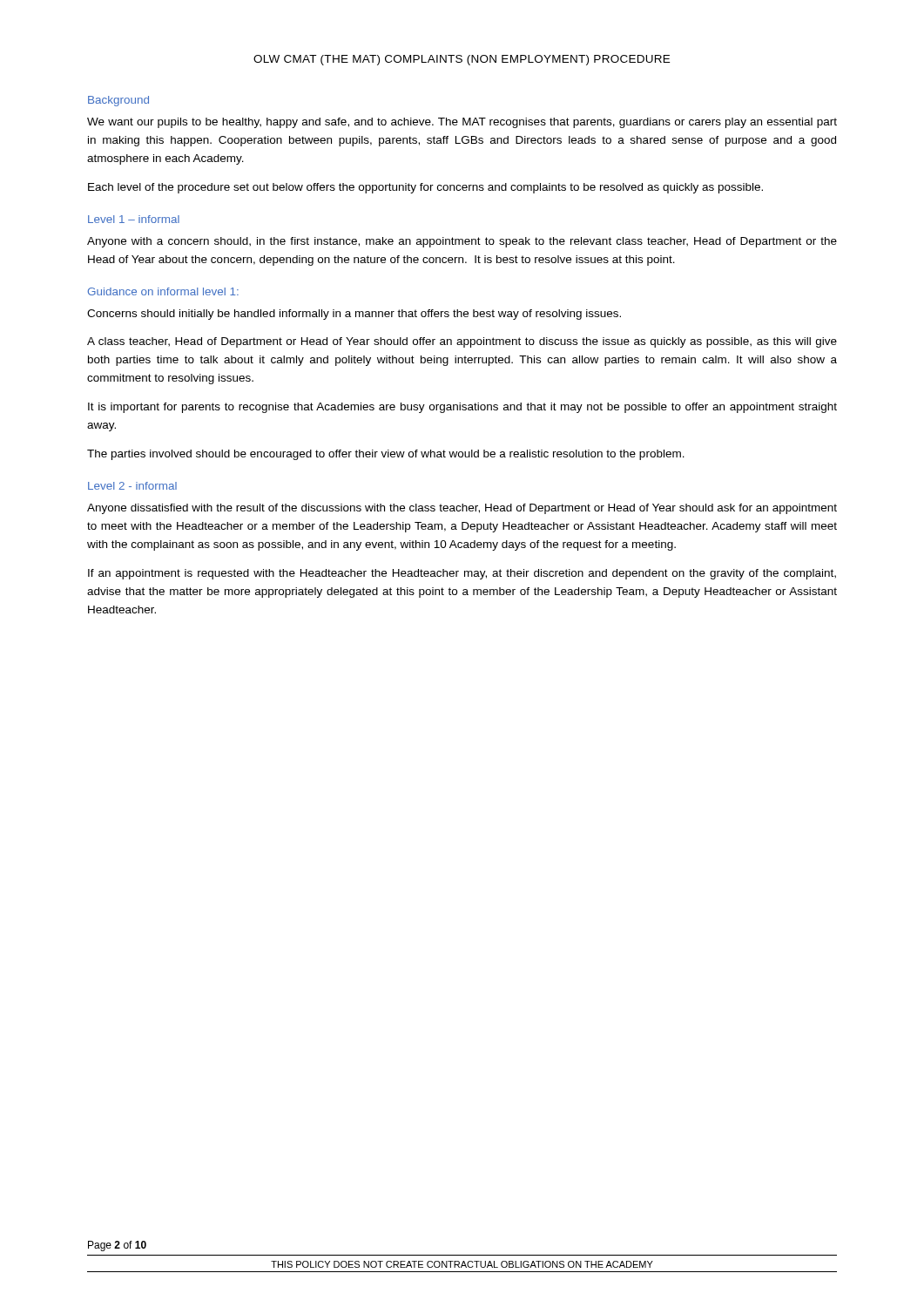Point to the element starting "Each level of the procedure set"
The image size is (924, 1307).
click(426, 187)
